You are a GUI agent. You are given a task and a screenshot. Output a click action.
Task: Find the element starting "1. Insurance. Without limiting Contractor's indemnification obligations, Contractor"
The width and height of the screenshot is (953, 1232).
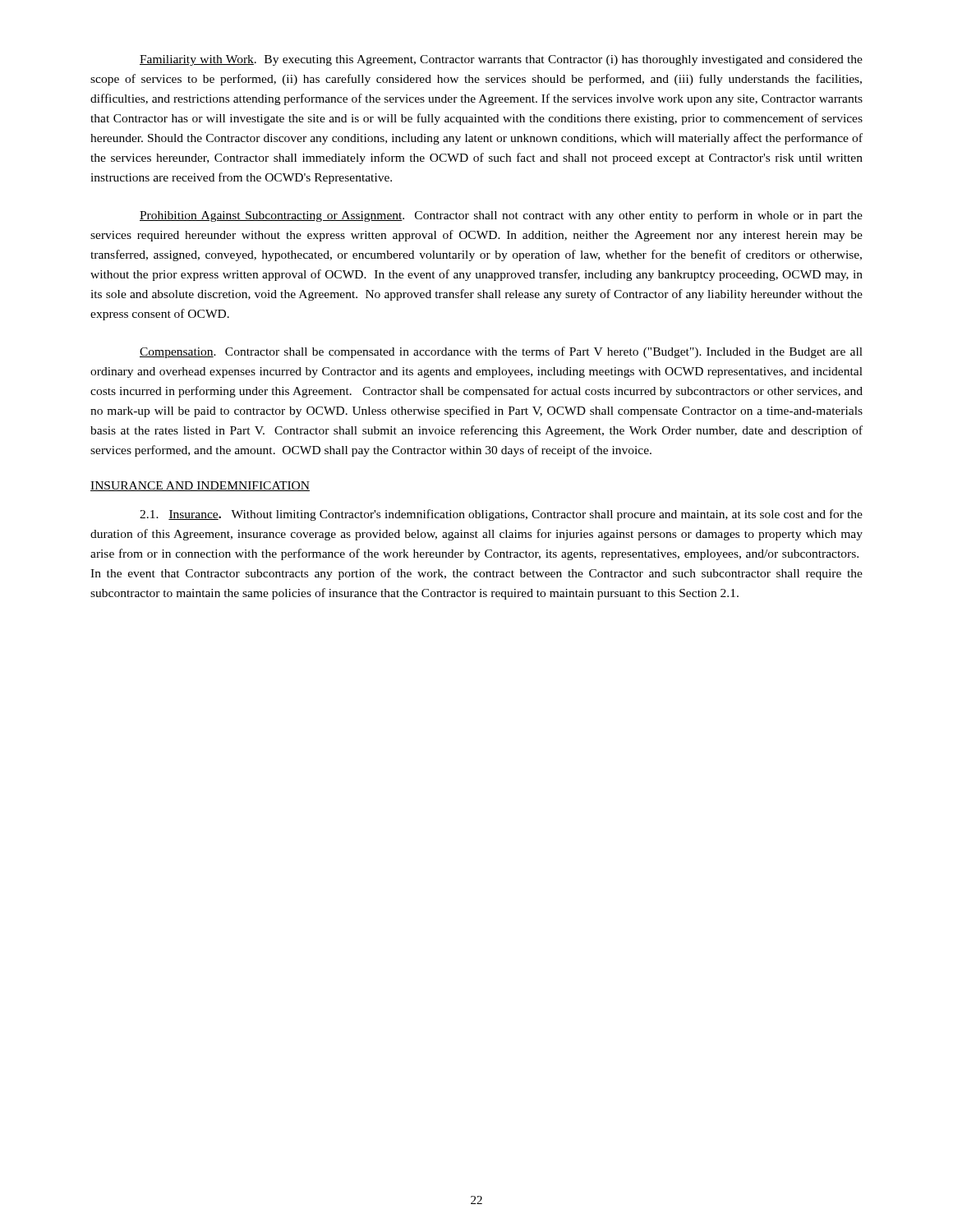(x=476, y=554)
